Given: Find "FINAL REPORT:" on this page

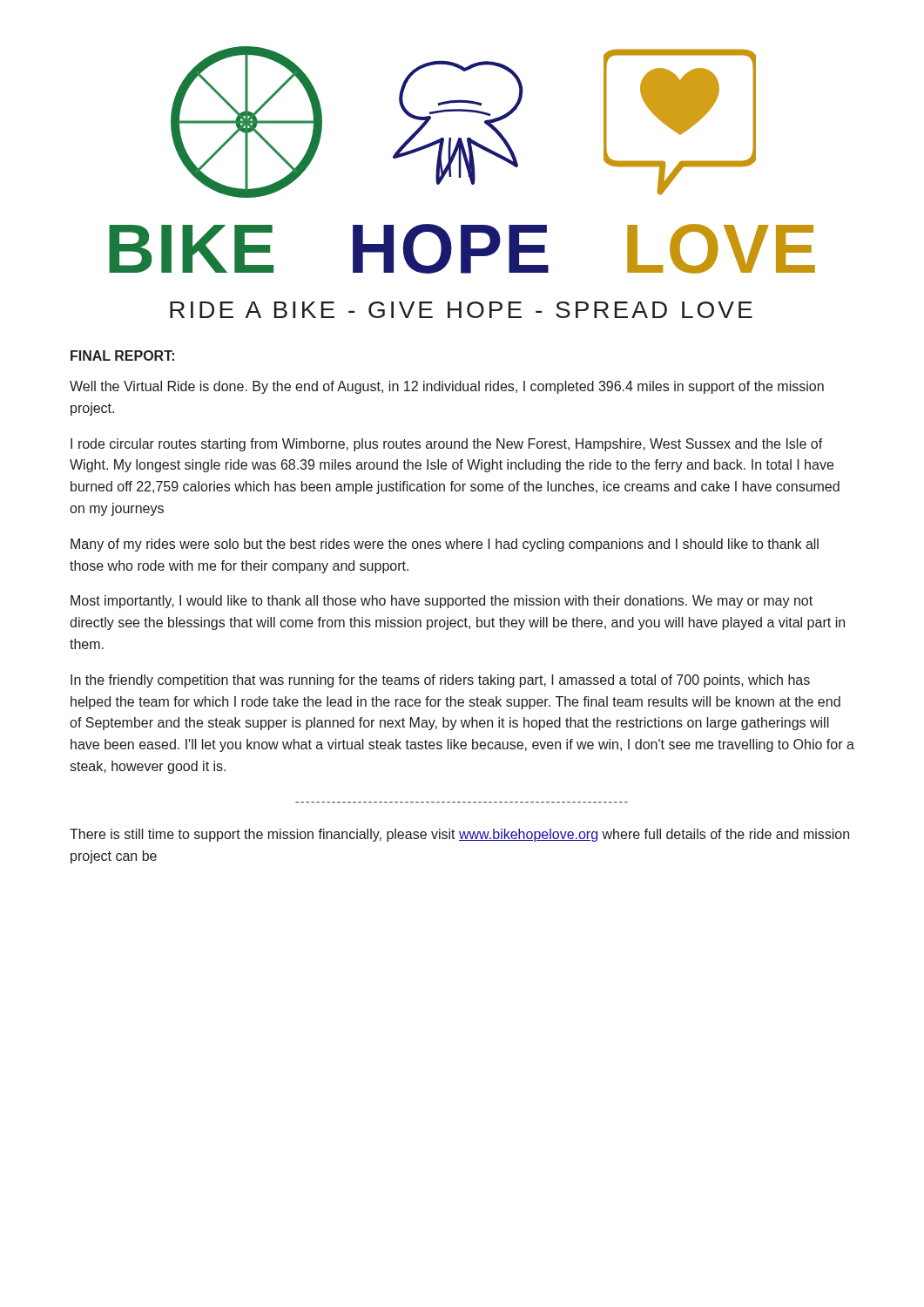Looking at the screenshot, I should 123,356.
